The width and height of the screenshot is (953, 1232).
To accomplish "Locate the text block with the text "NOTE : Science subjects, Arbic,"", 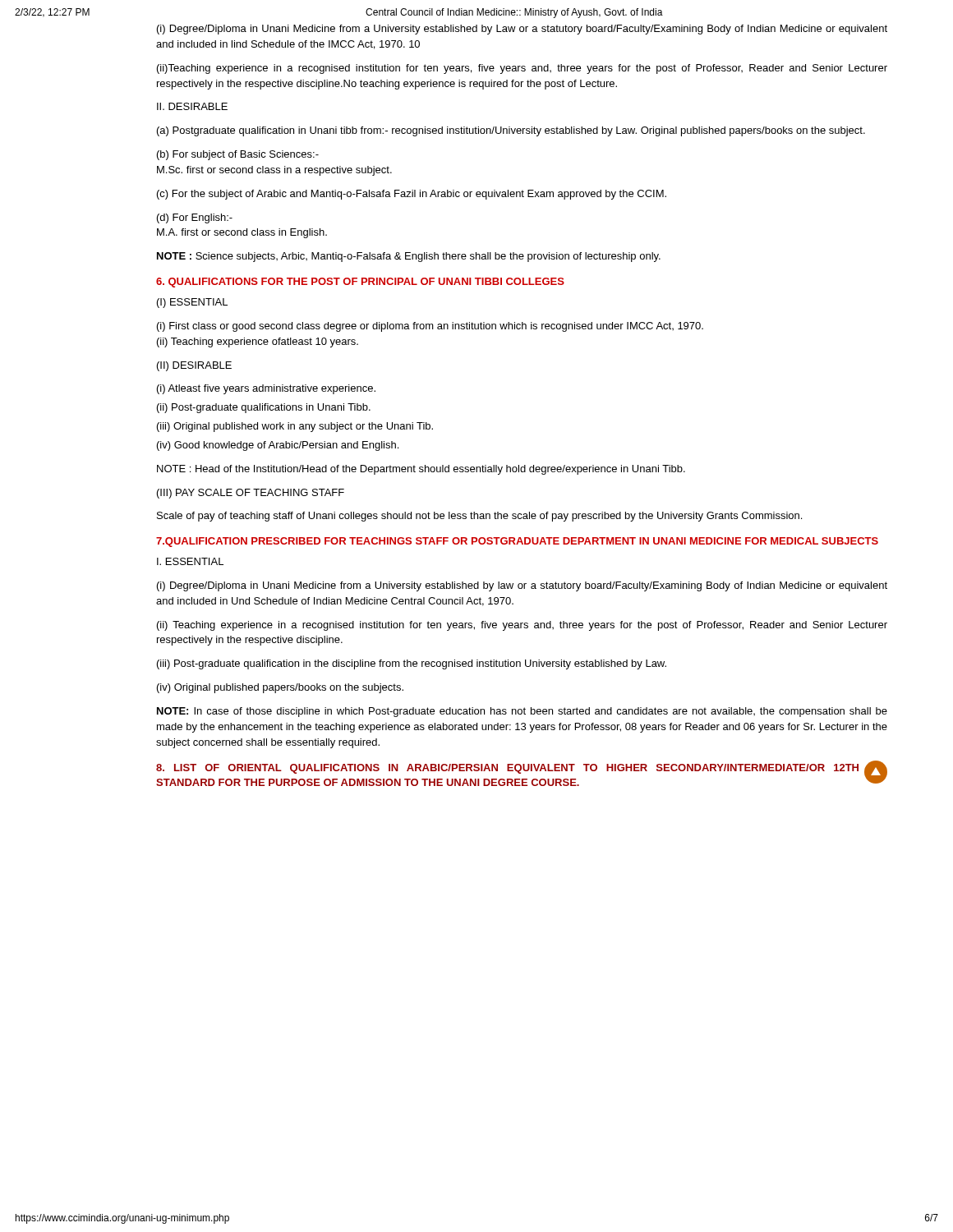I will [x=409, y=256].
